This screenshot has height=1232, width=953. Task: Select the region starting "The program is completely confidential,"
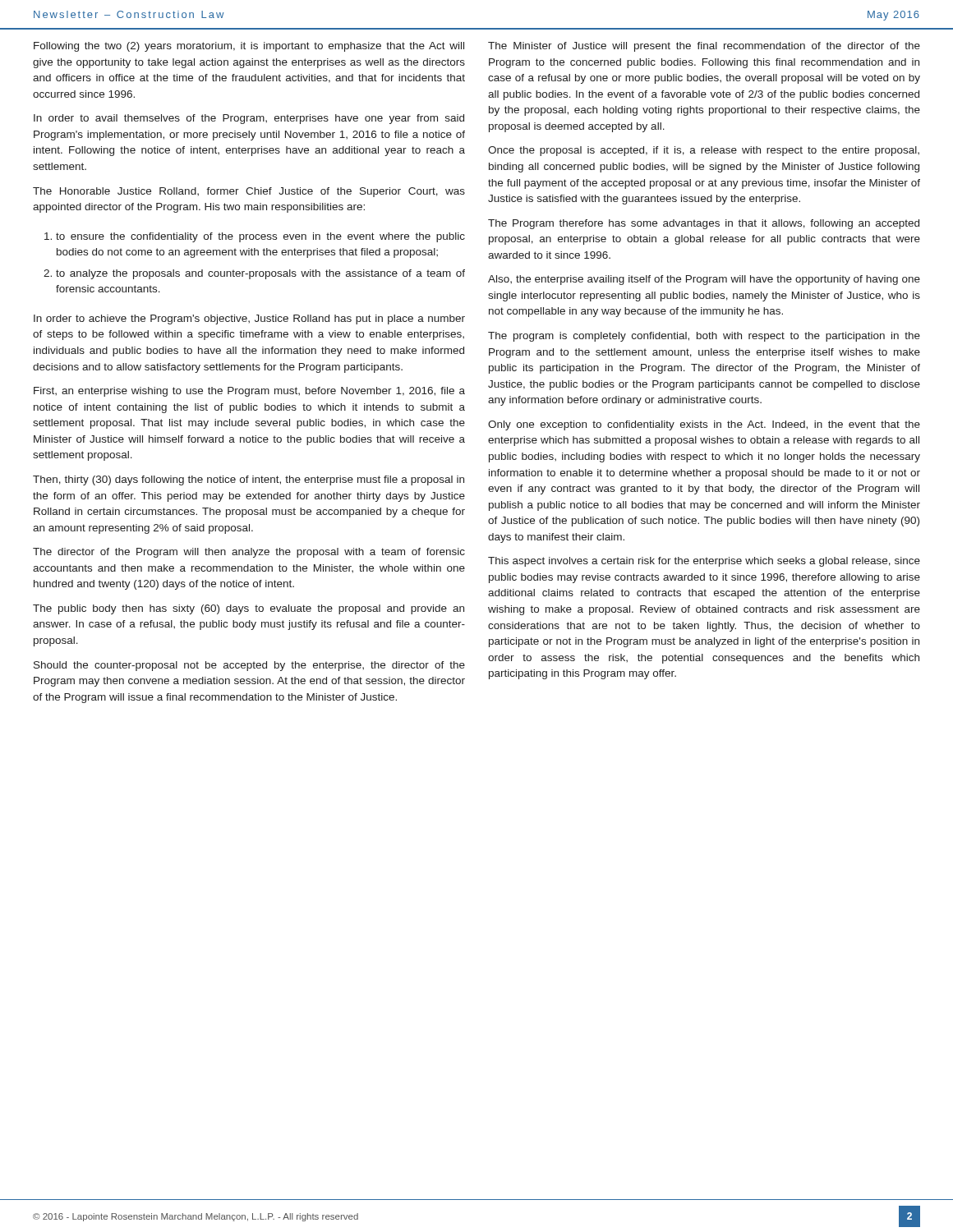704,368
